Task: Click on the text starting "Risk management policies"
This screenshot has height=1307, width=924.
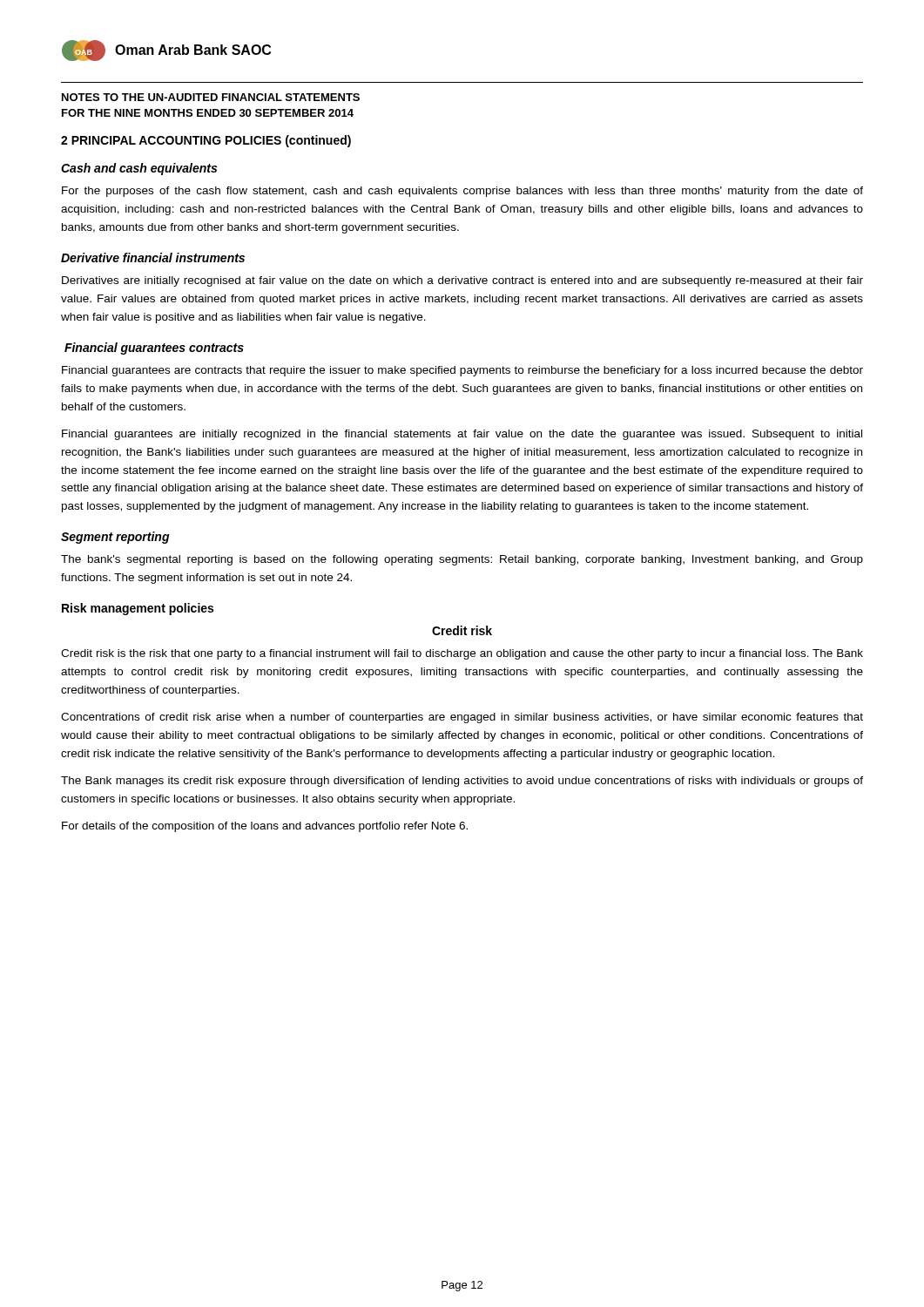Action: 138,608
